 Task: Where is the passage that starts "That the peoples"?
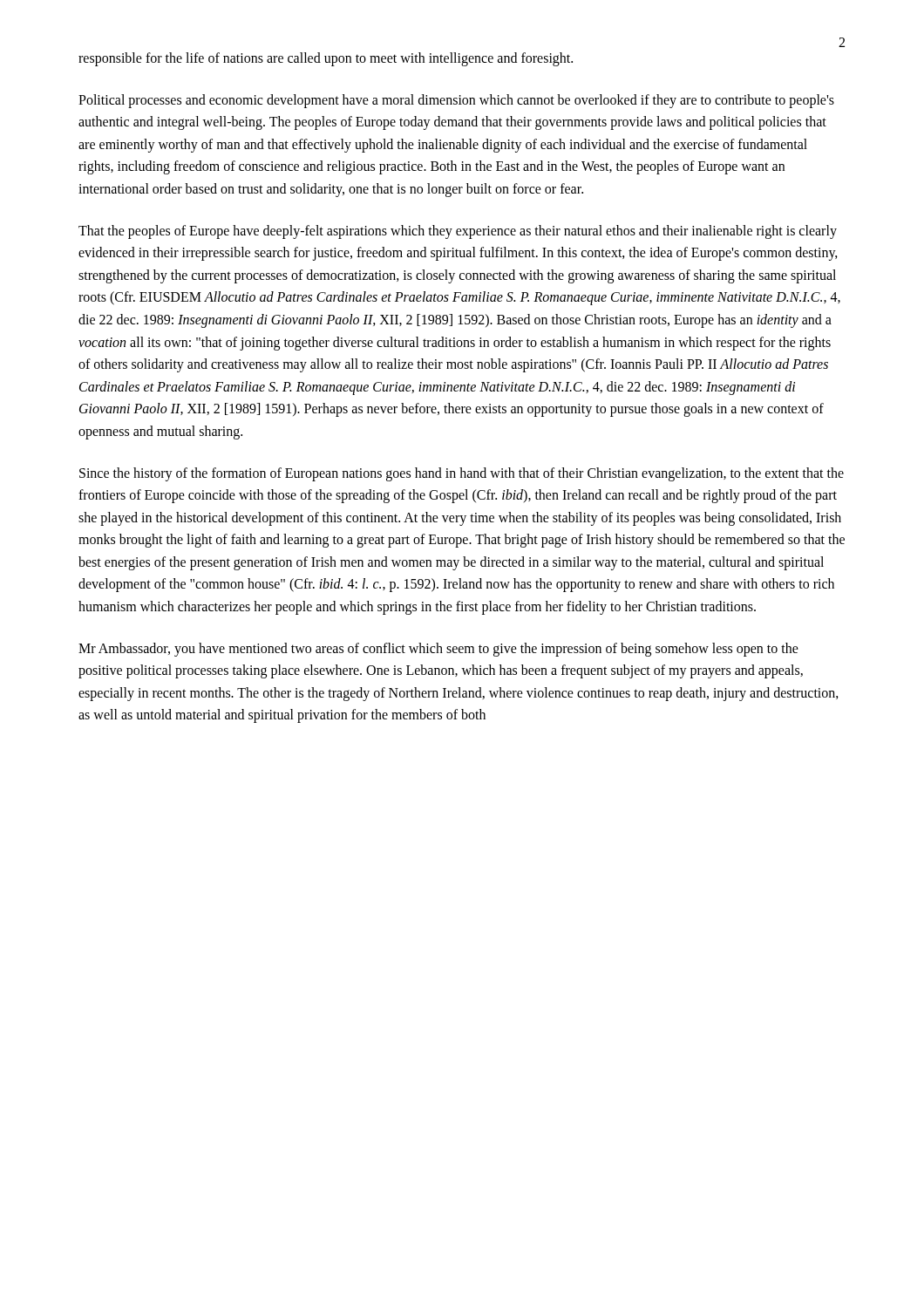460,331
